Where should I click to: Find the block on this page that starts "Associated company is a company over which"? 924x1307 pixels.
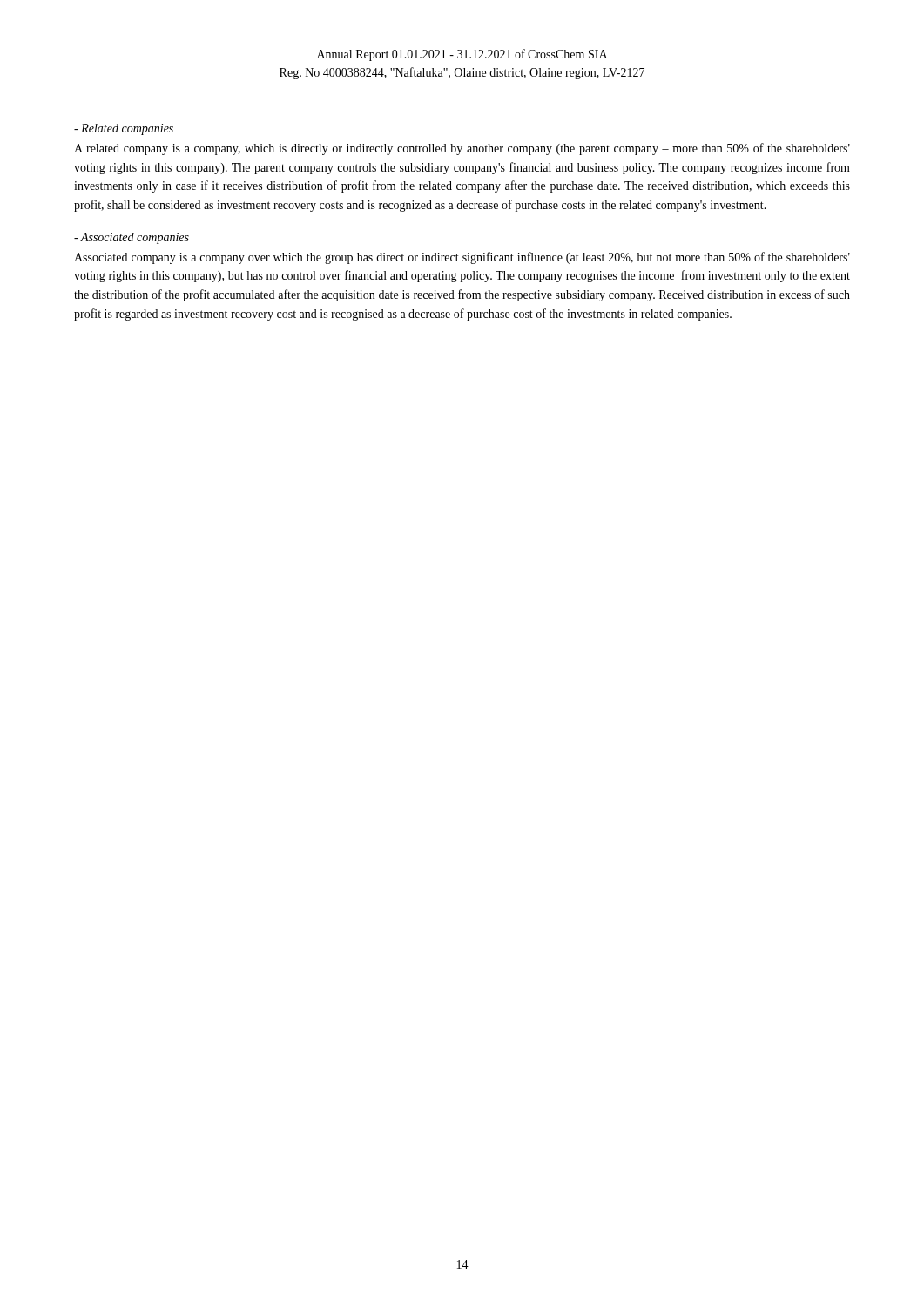[462, 286]
